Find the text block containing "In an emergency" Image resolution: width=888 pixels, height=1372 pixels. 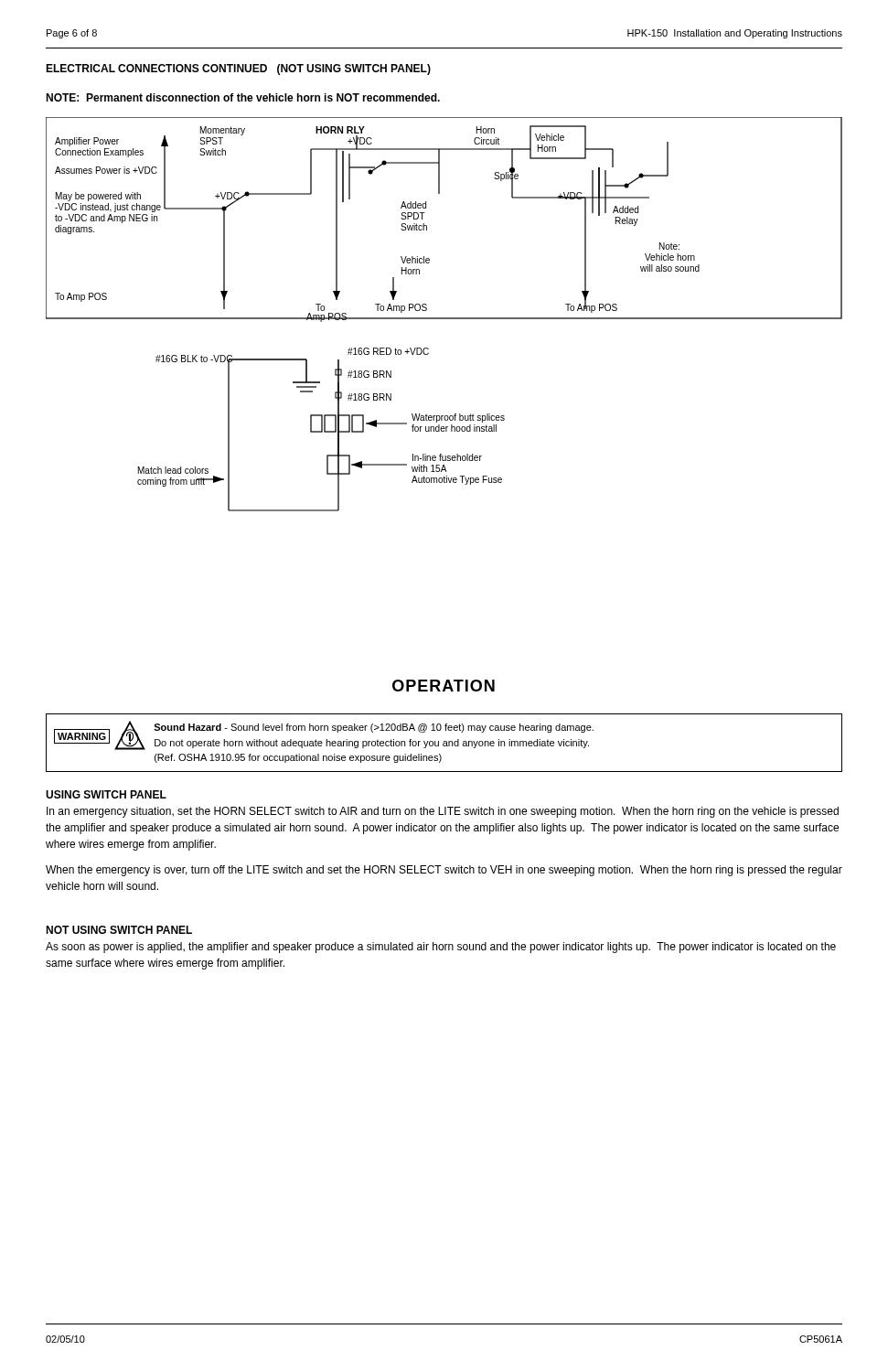(443, 812)
